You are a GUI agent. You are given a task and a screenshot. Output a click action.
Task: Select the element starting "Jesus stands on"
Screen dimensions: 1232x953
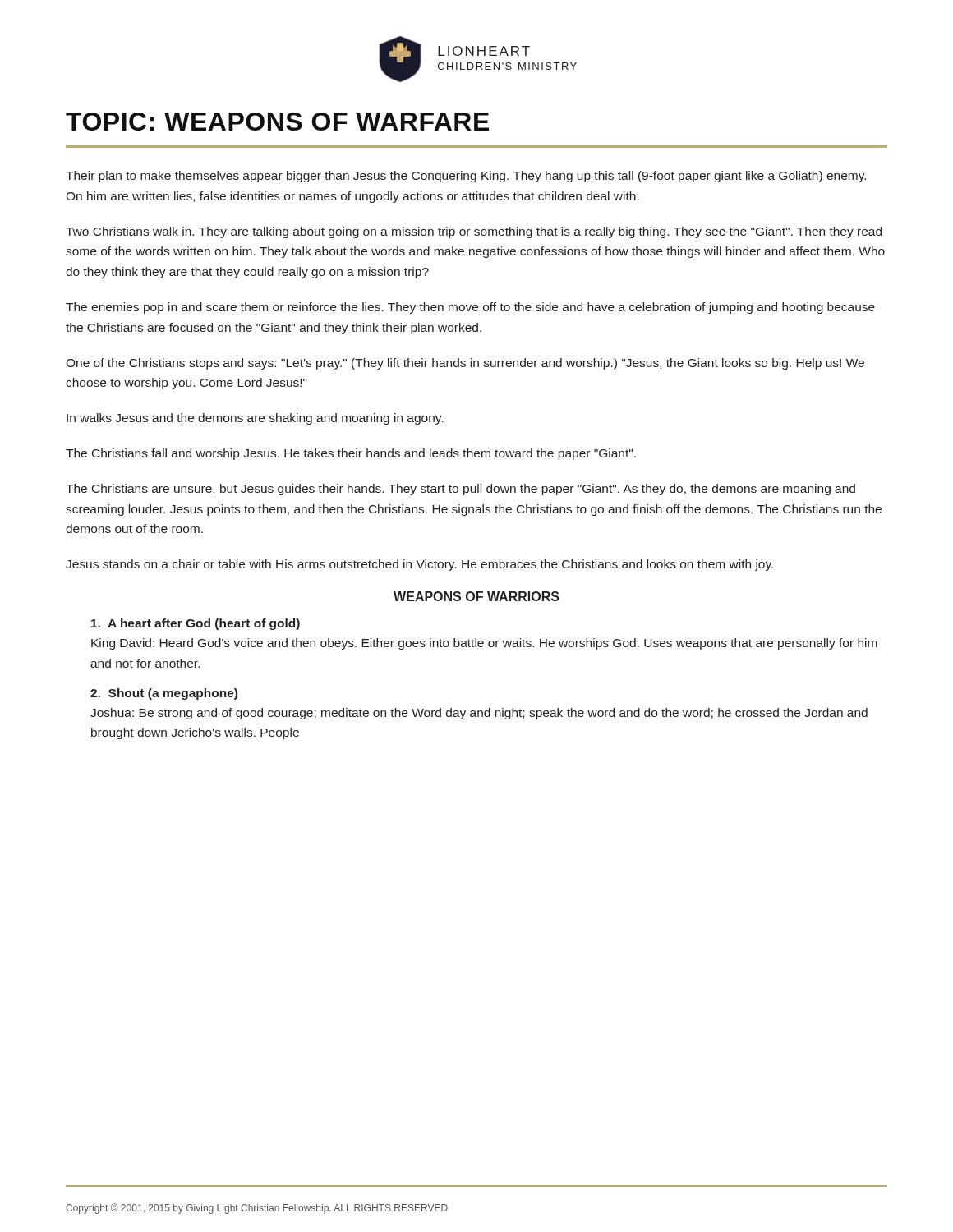tap(420, 564)
